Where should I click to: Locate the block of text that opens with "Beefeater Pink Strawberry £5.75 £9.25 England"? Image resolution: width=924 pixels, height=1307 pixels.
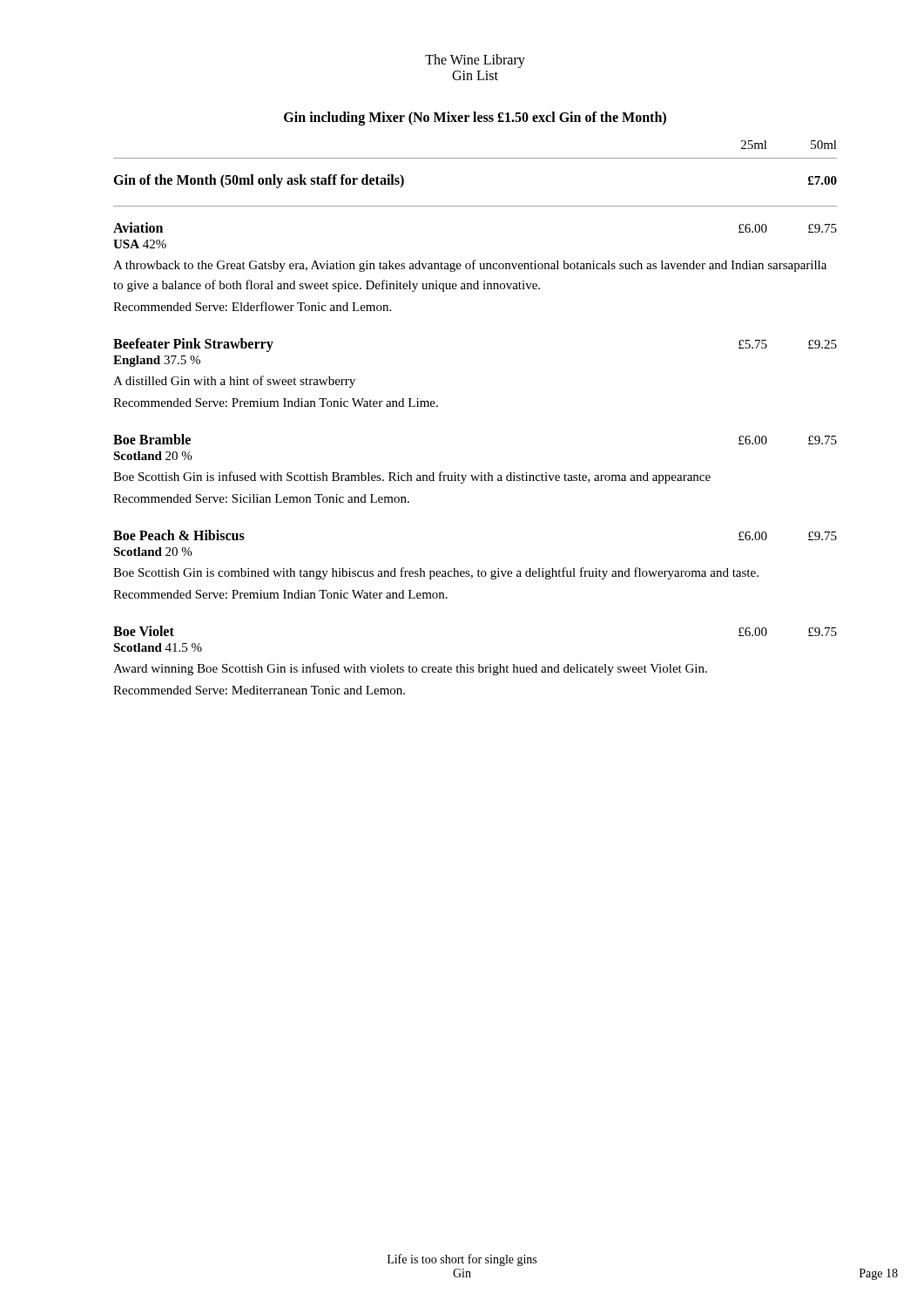tap(187, 345)
